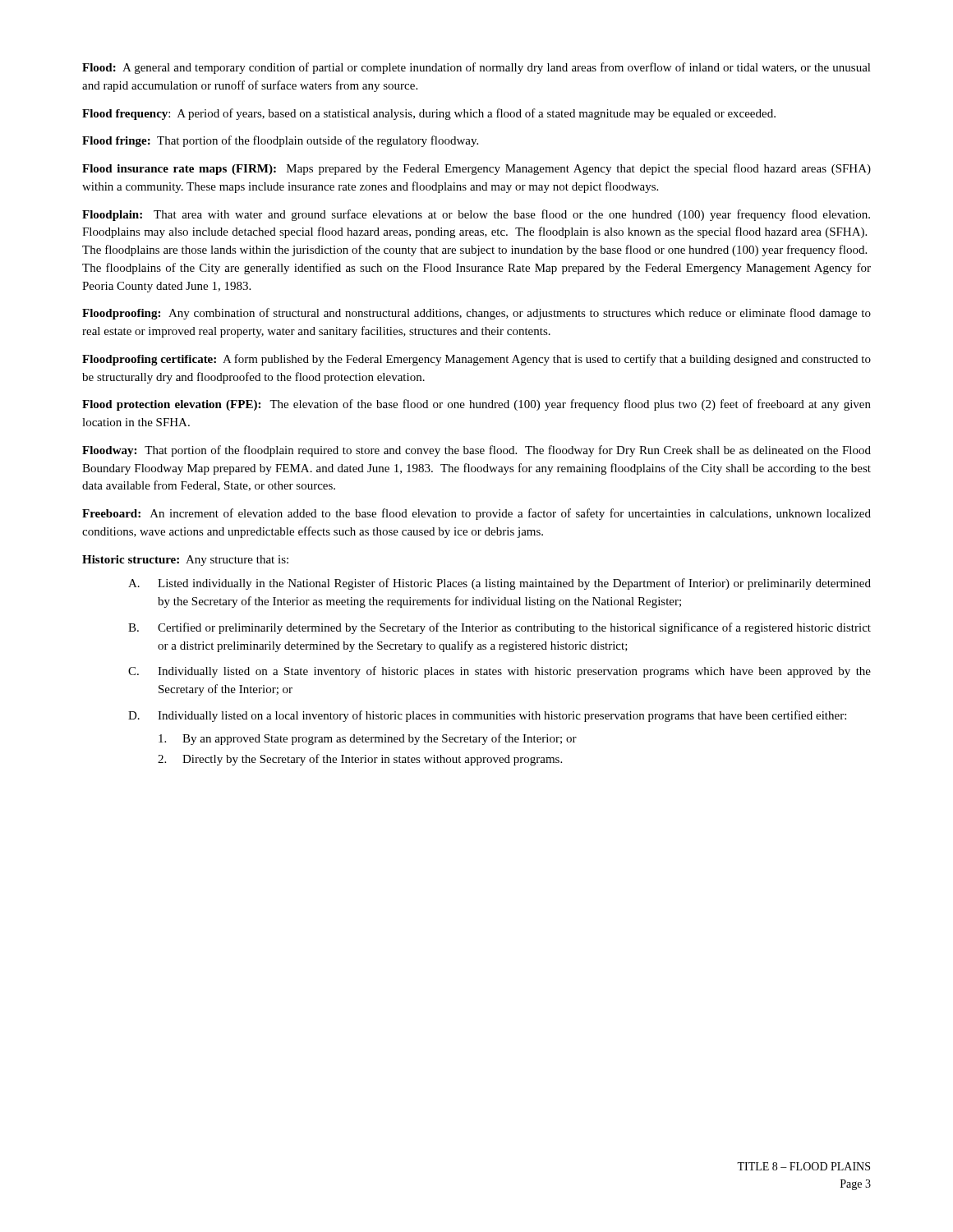Point to the block beginning "Flood: A general and temporary"

(476, 76)
